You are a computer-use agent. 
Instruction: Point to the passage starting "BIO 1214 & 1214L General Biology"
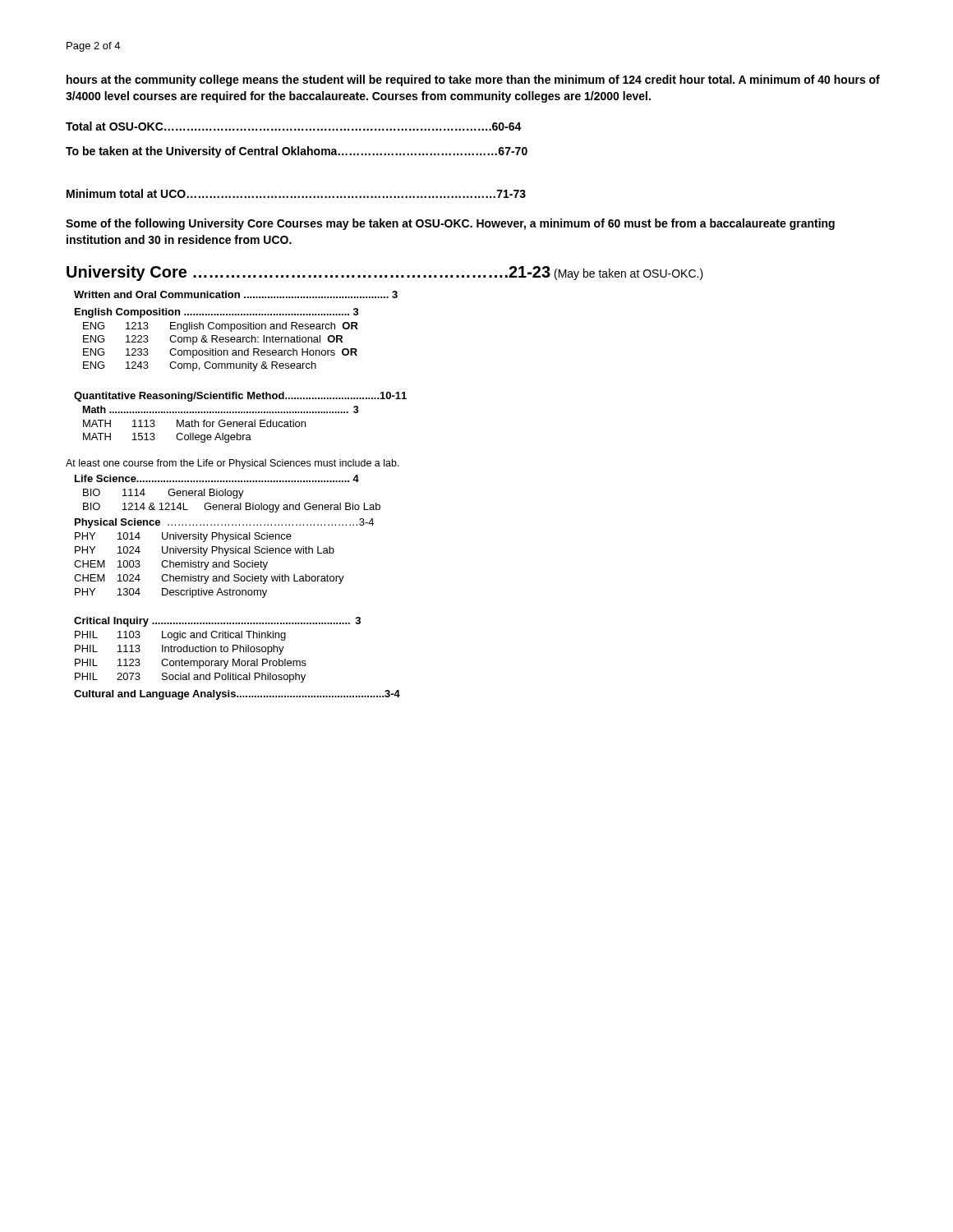pos(231,506)
